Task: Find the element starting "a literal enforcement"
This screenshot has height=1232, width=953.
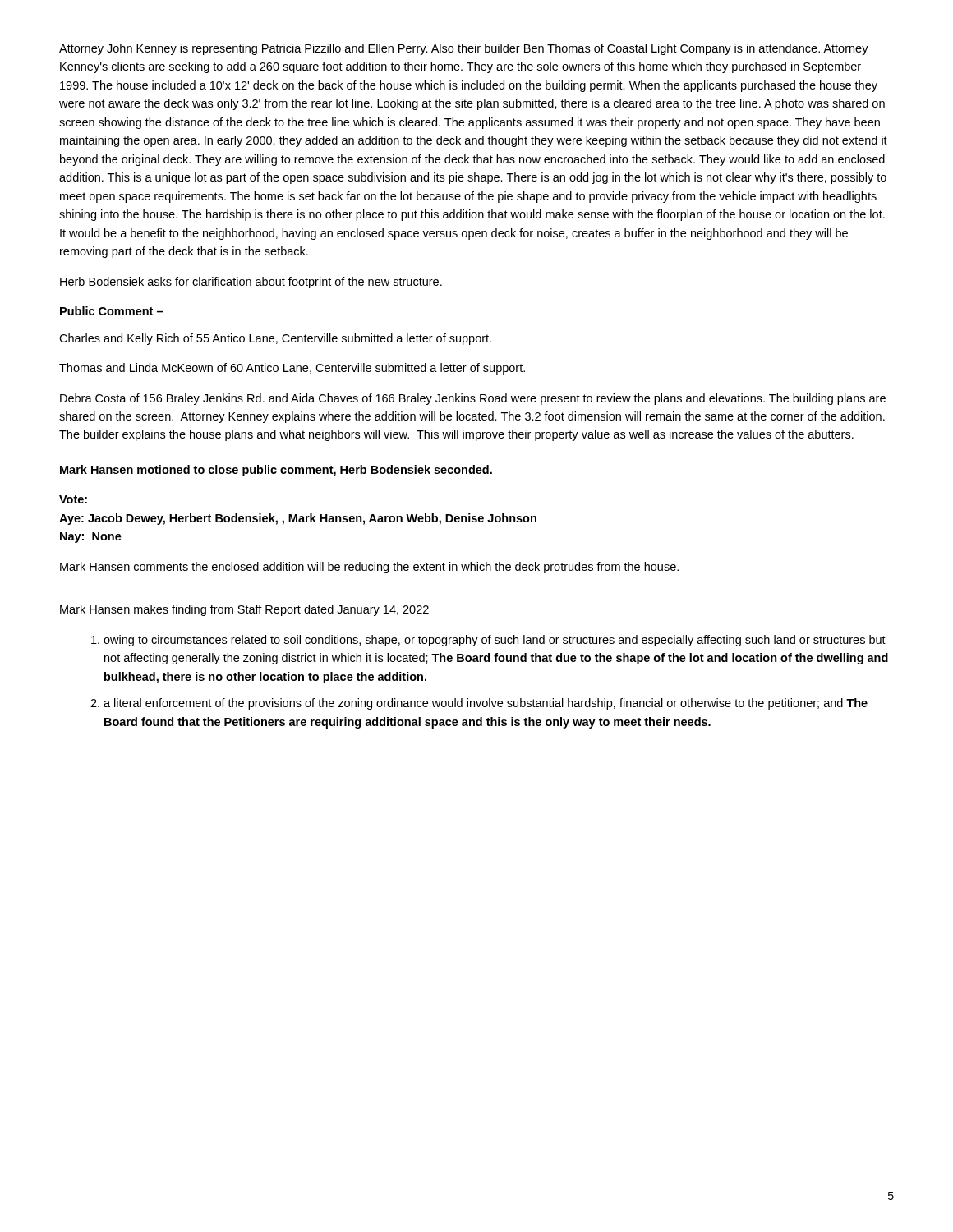Action: point(486,712)
